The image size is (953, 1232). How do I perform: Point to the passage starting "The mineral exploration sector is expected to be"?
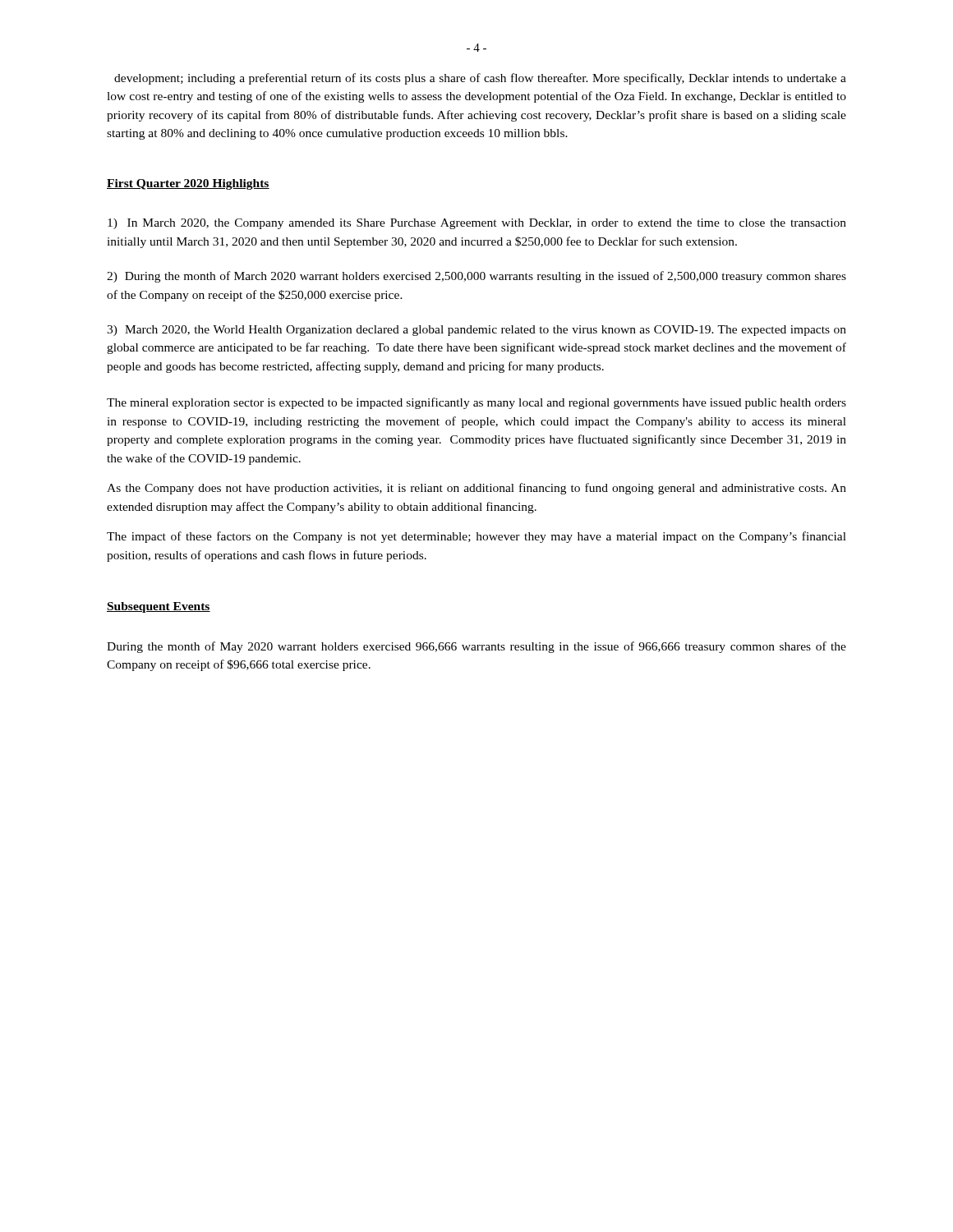[476, 430]
